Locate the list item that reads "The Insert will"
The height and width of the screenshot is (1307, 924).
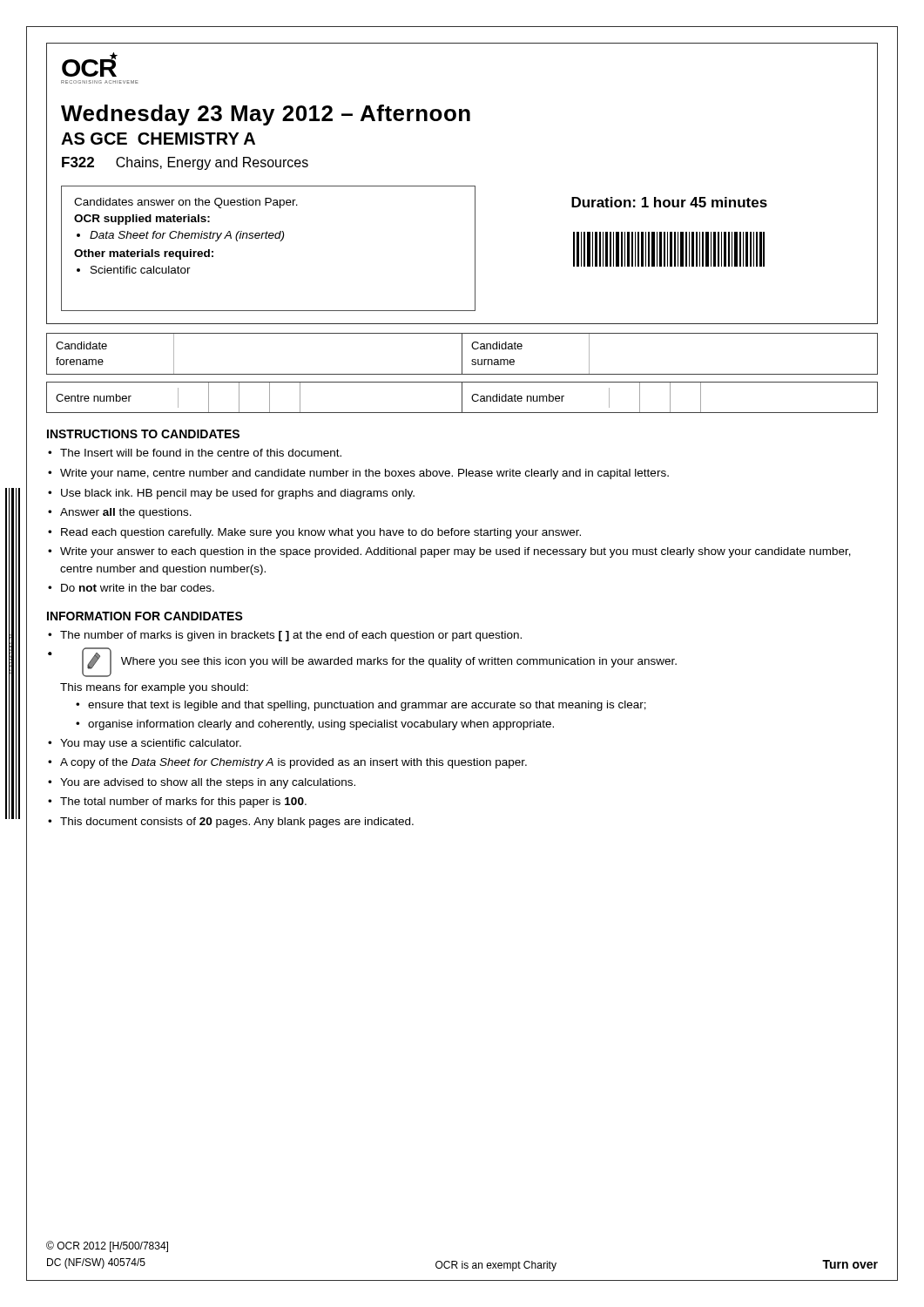[x=201, y=453]
